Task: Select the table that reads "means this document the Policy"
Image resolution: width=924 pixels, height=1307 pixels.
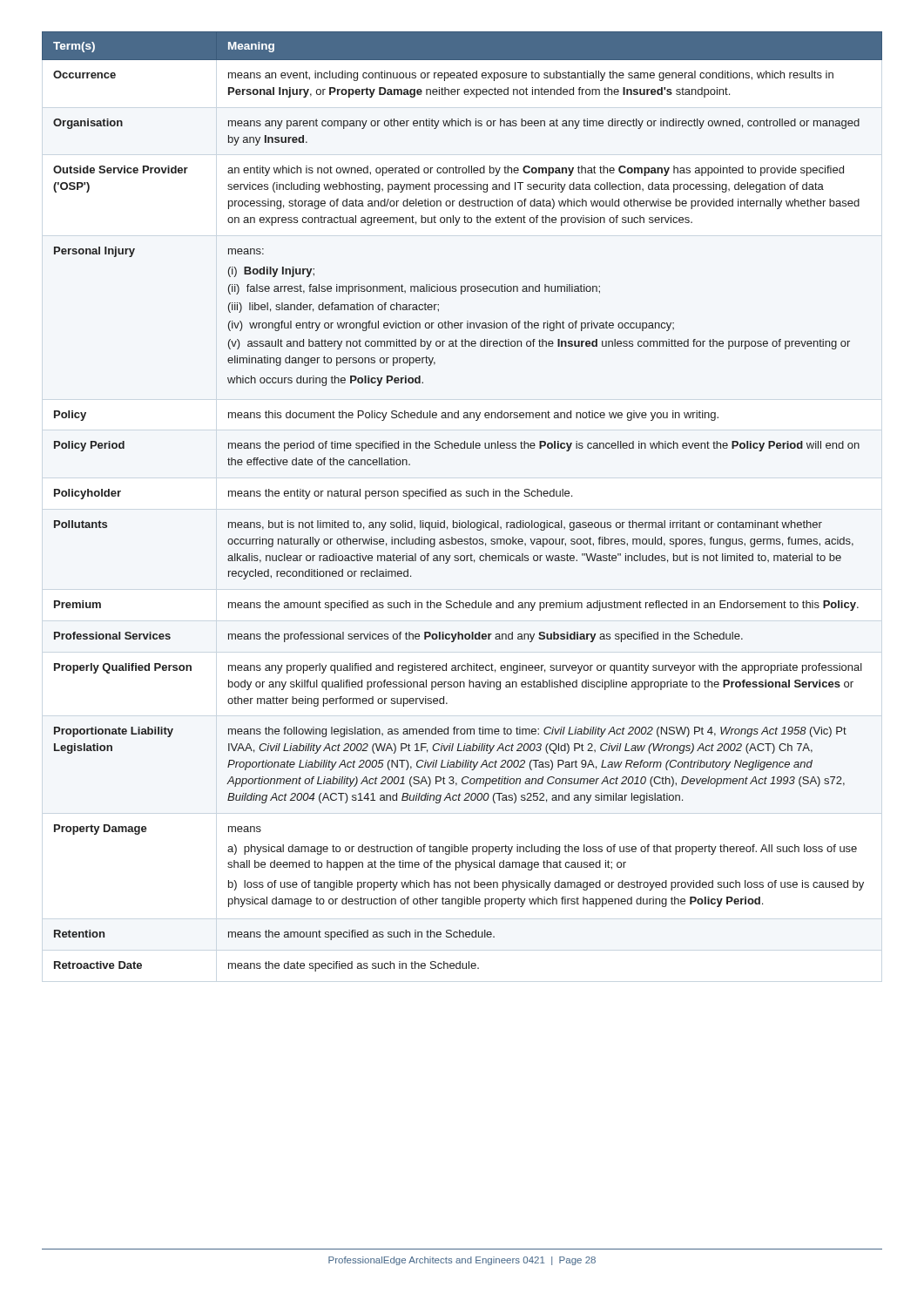Action: 462,507
